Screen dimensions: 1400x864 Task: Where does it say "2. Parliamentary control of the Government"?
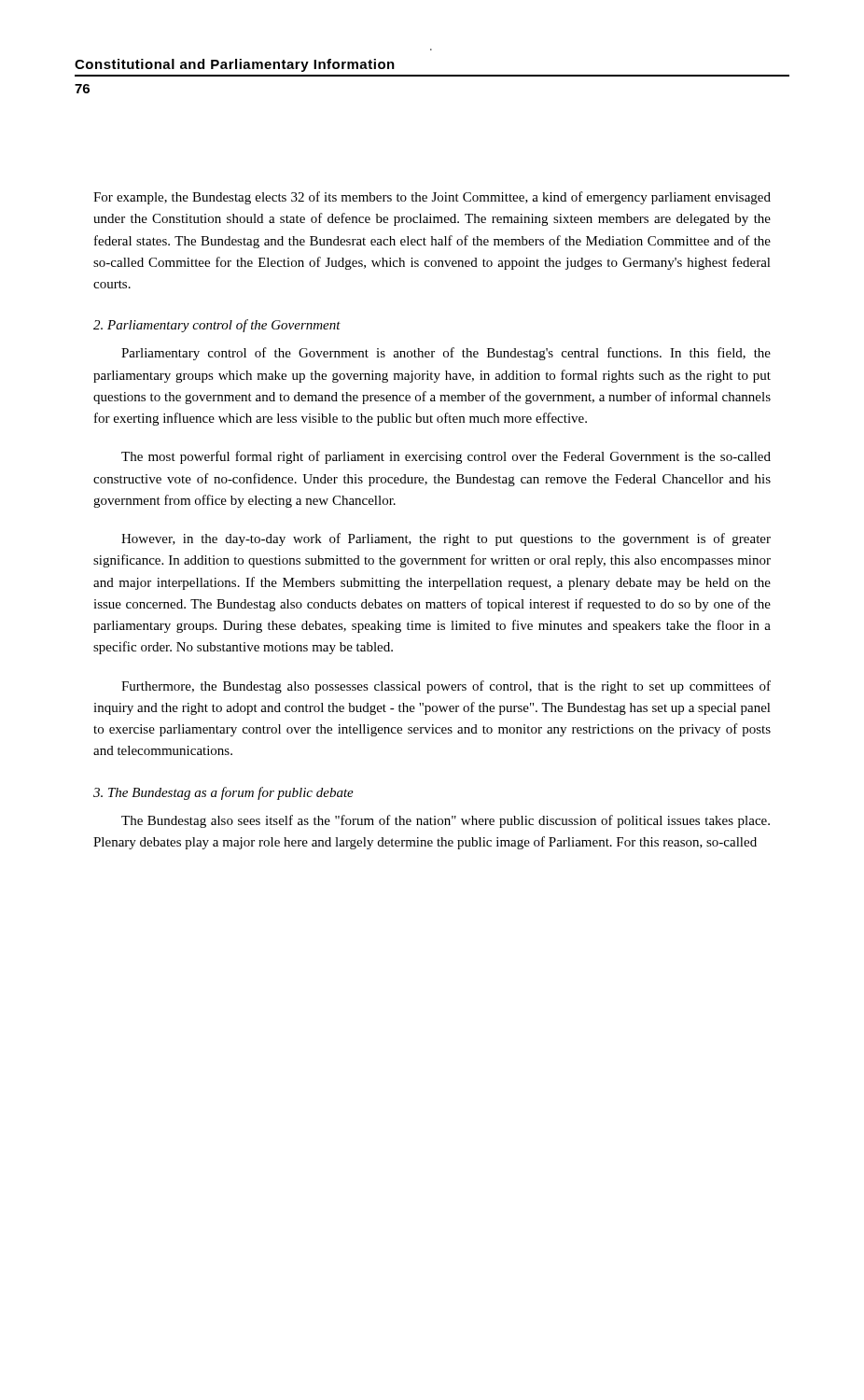pos(217,325)
